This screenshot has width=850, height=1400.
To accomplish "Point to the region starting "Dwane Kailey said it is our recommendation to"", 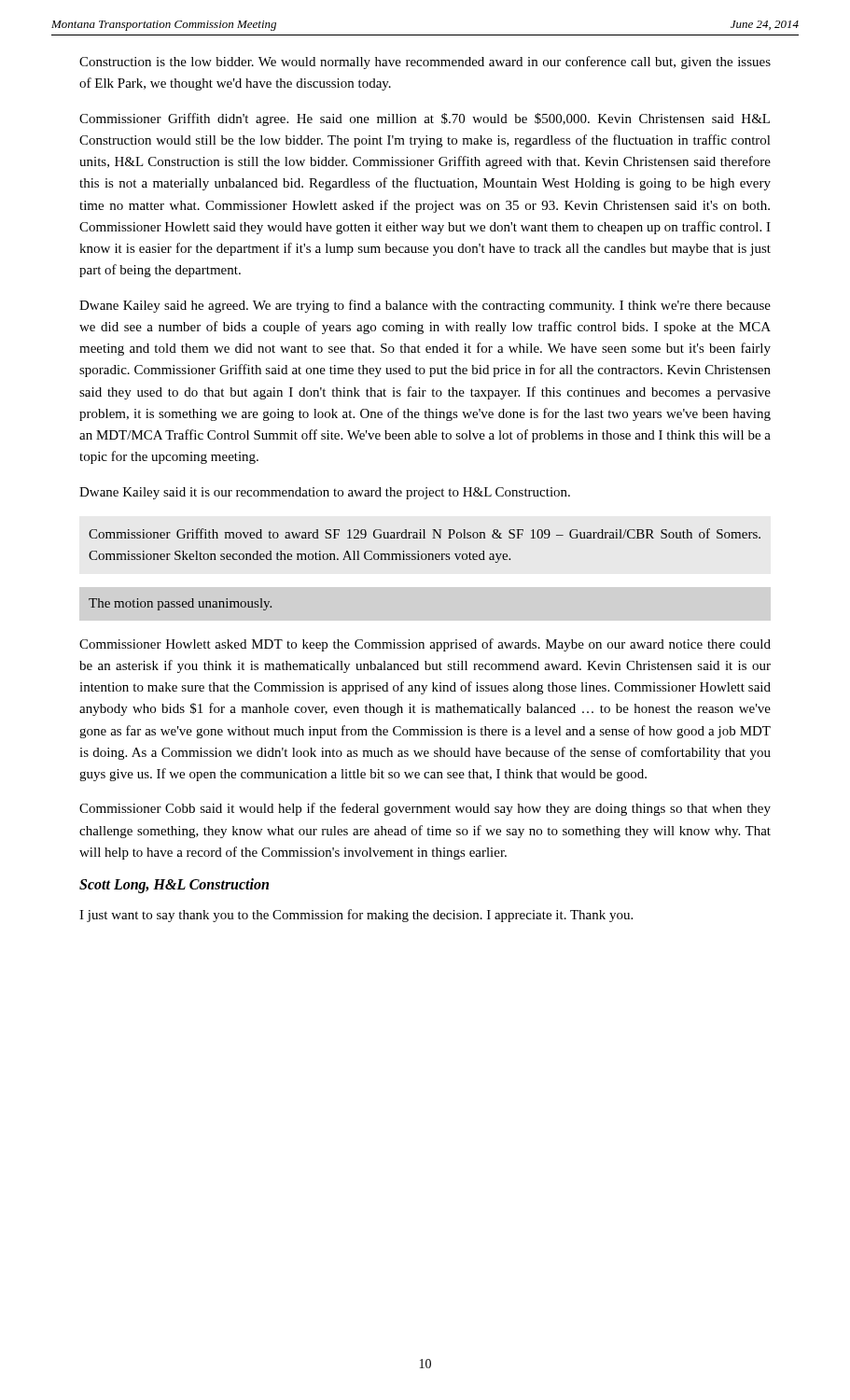I will [x=425, y=492].
